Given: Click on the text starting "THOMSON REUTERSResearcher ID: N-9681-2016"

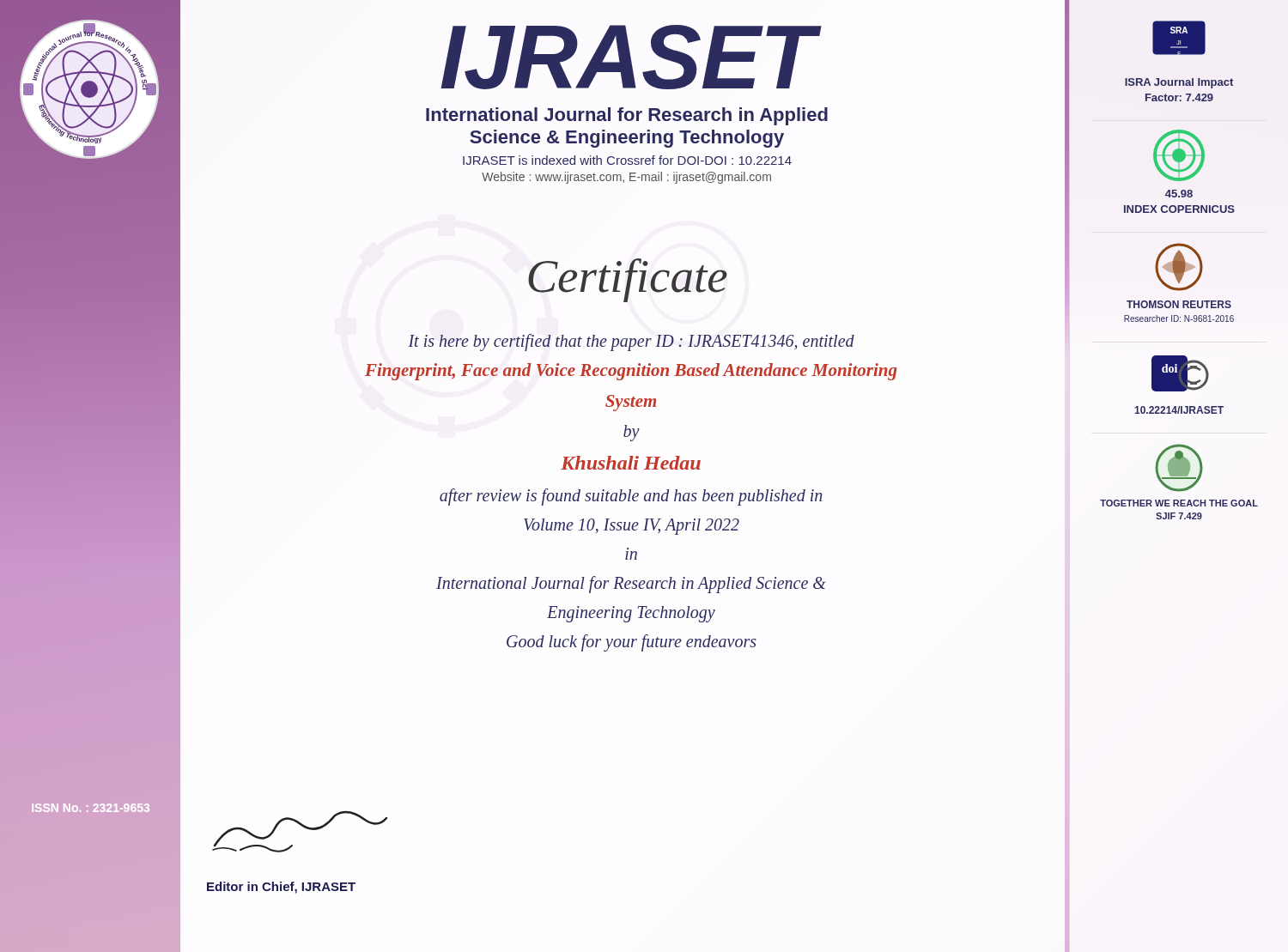Looking at the screenshot, I should pyautogui.click(x=1179, y=311).
